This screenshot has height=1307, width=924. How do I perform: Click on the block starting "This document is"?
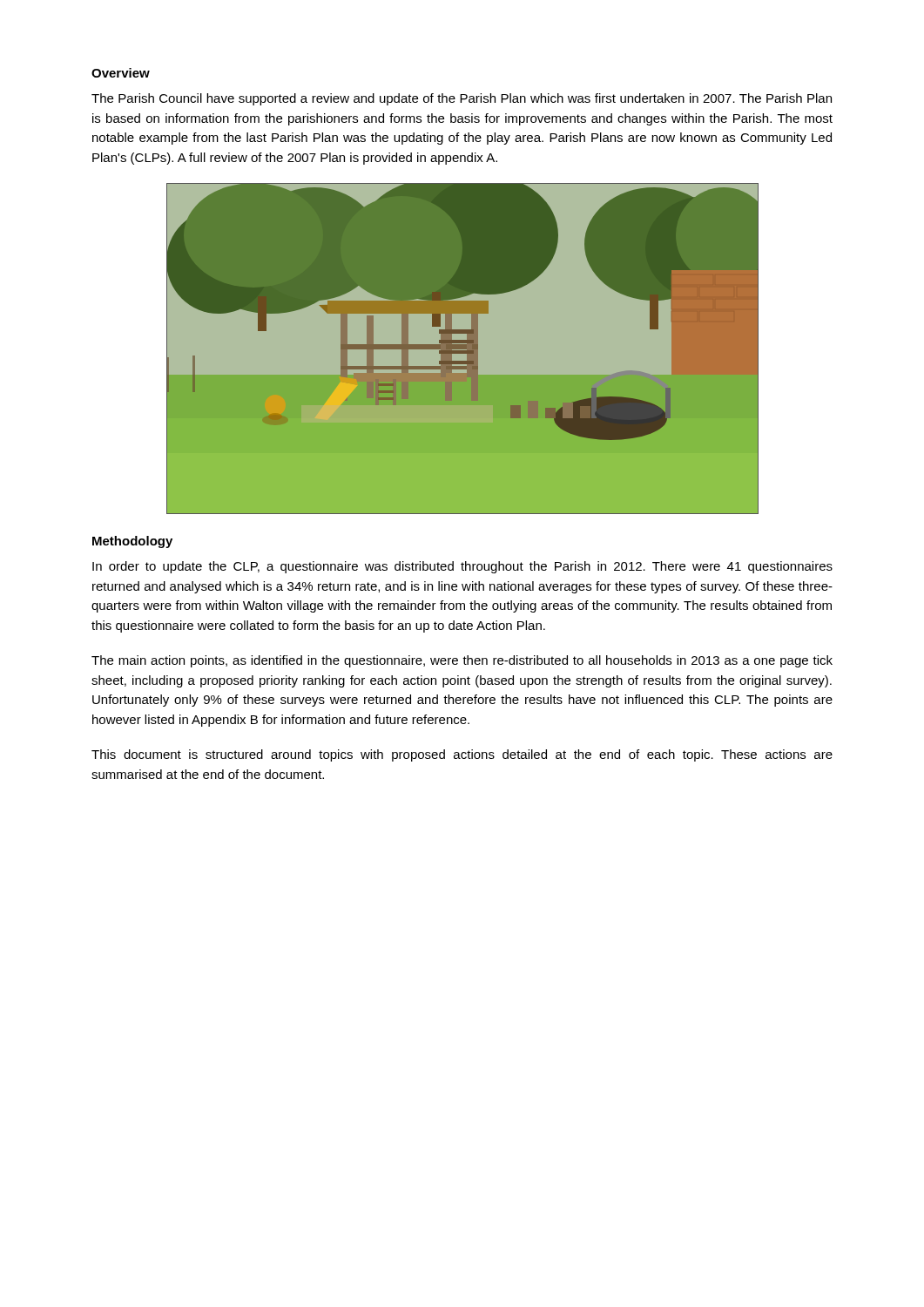[462, 764]
